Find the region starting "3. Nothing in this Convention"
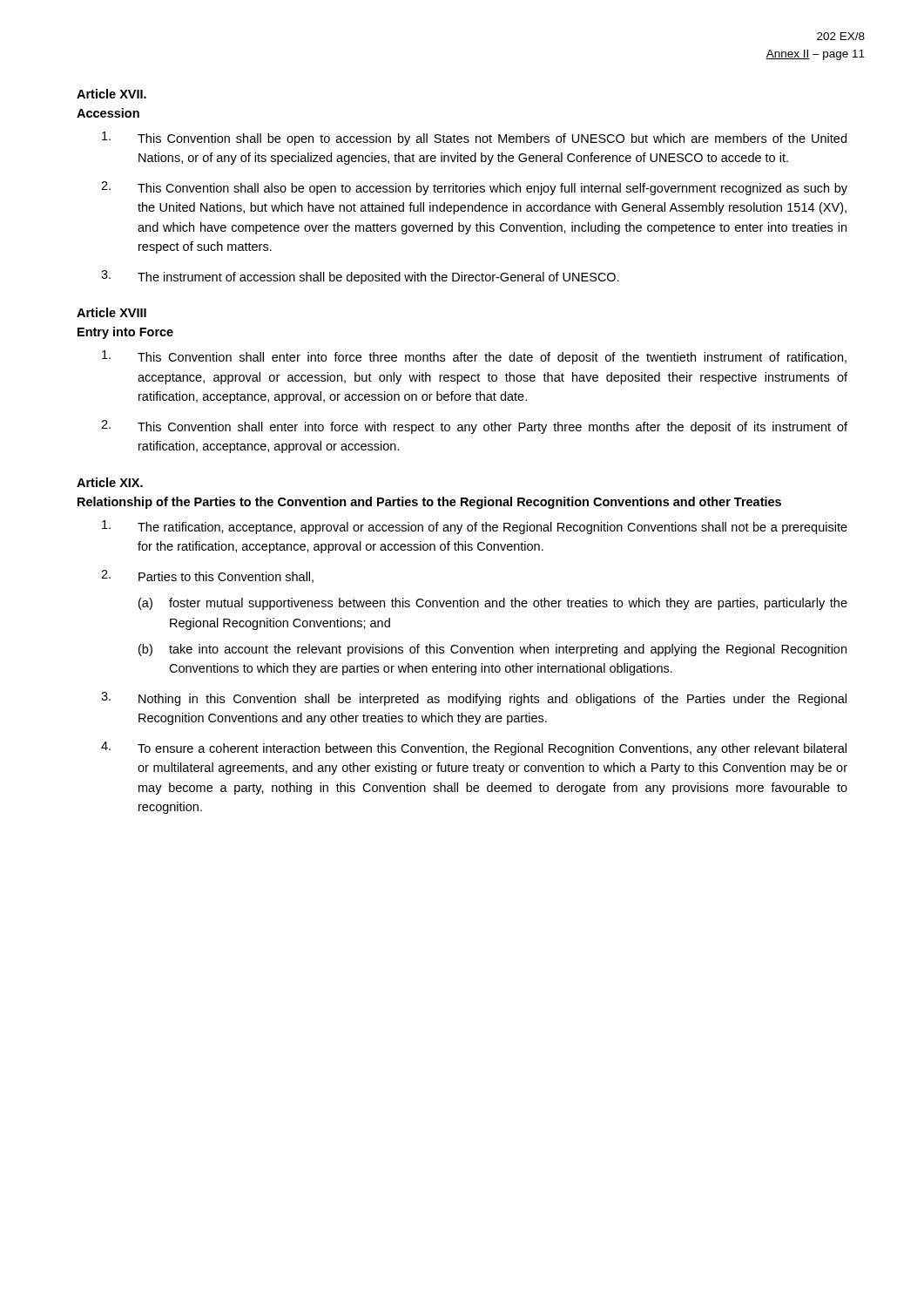Viewport: 924px width, 1307px height. point(462,709)
